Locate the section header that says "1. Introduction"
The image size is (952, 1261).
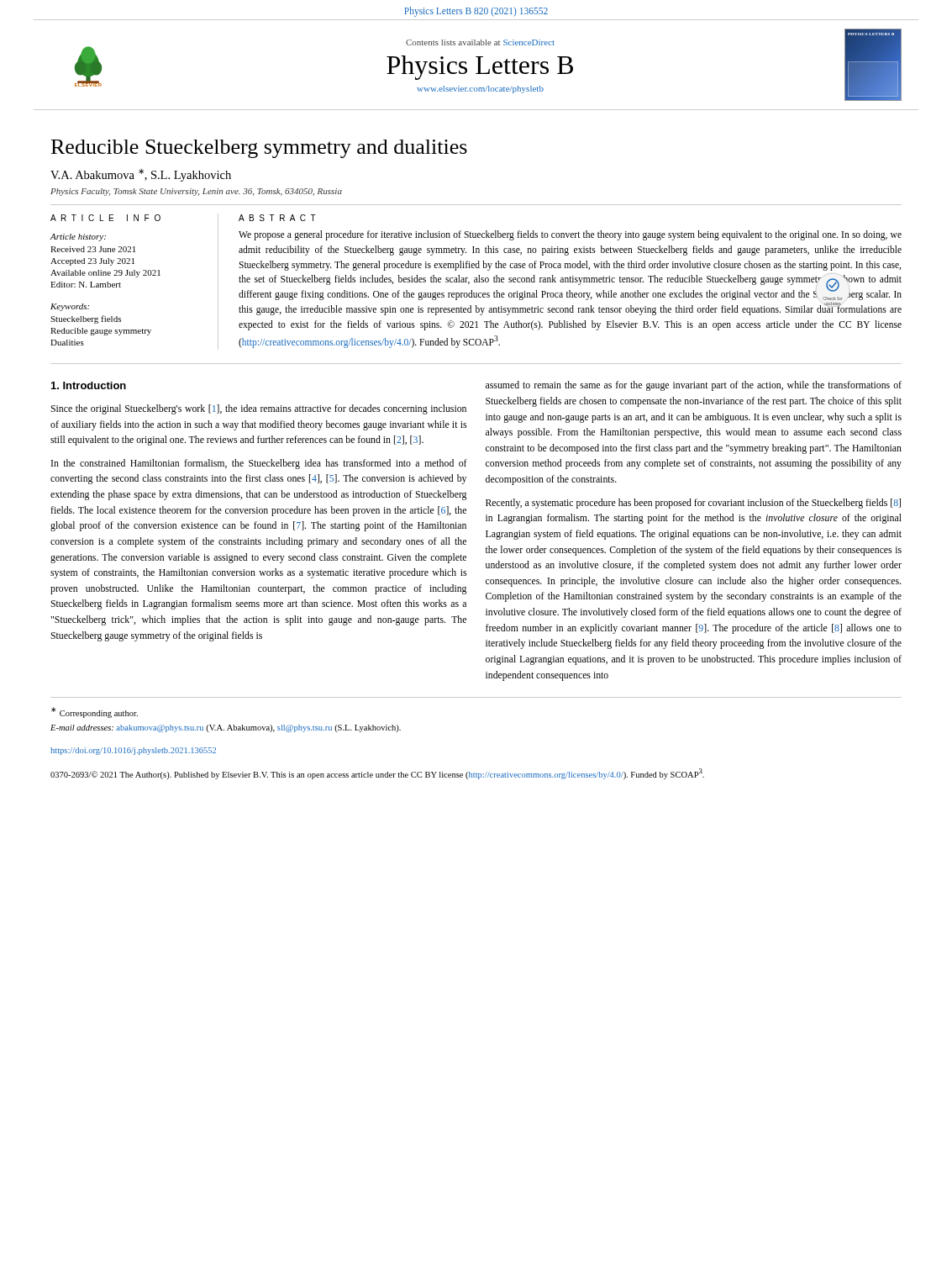tap(88, 386)
